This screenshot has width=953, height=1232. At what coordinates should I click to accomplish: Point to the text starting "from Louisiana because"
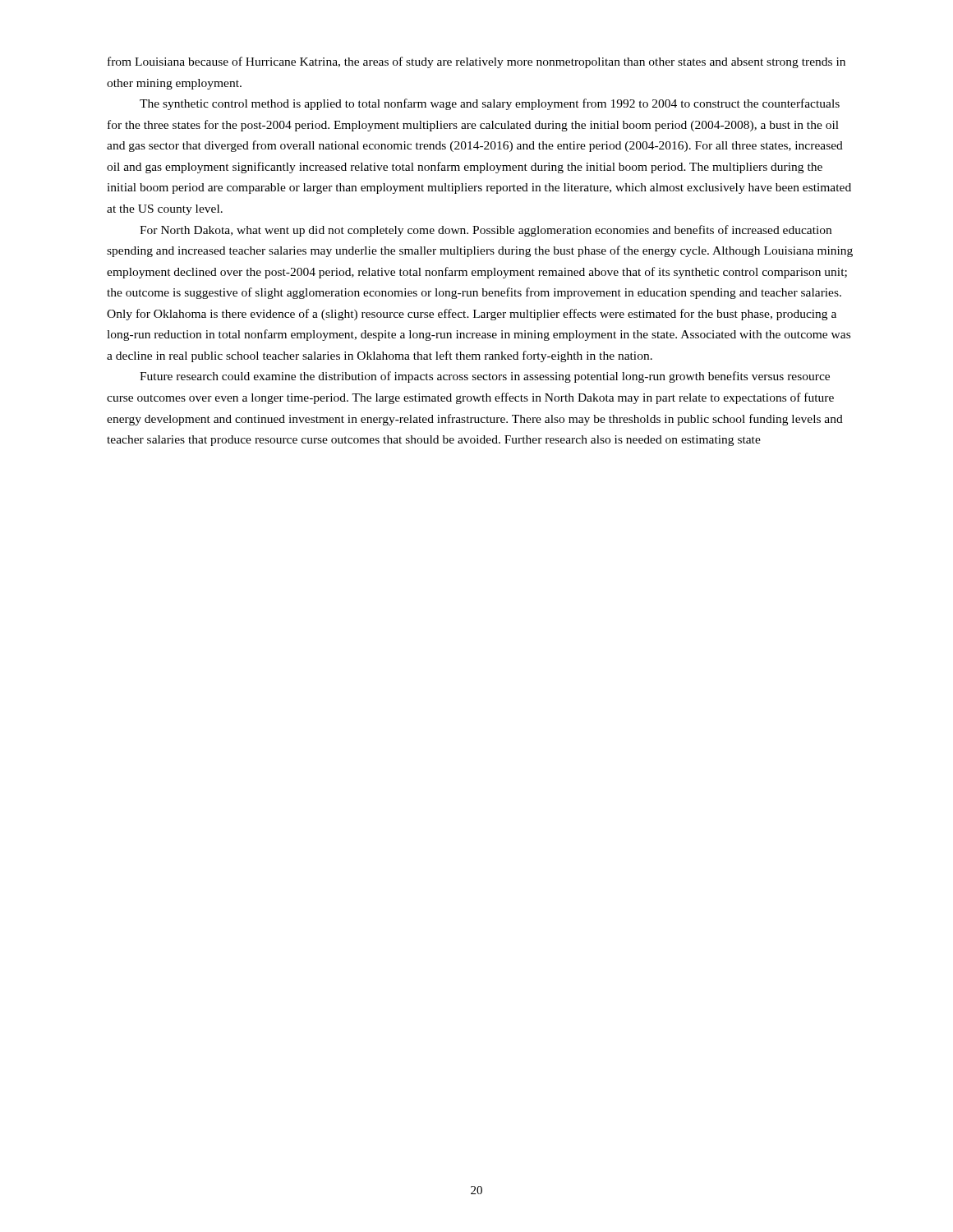coord(481,72)
